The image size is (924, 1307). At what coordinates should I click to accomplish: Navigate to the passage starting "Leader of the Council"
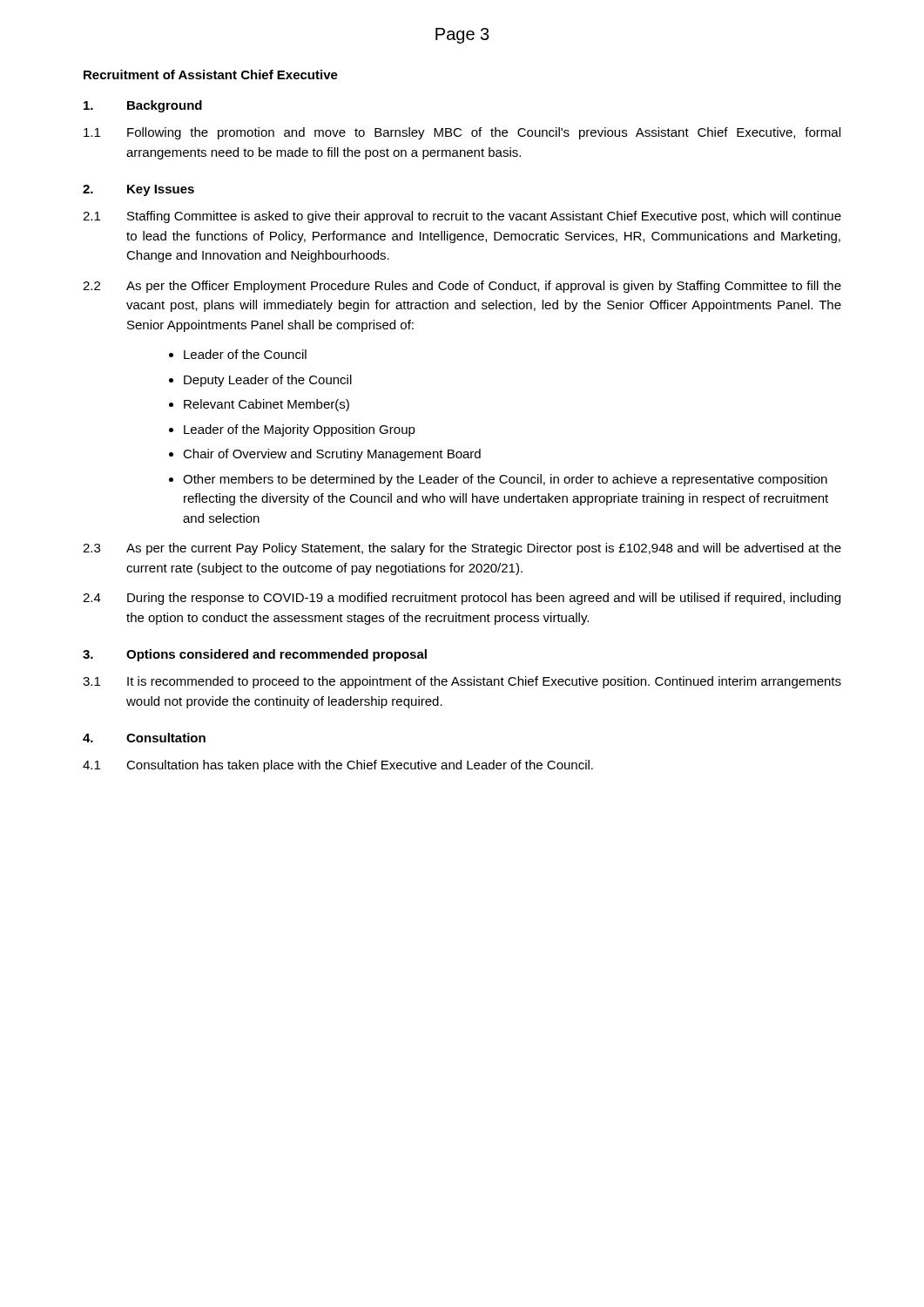point(245,354)
